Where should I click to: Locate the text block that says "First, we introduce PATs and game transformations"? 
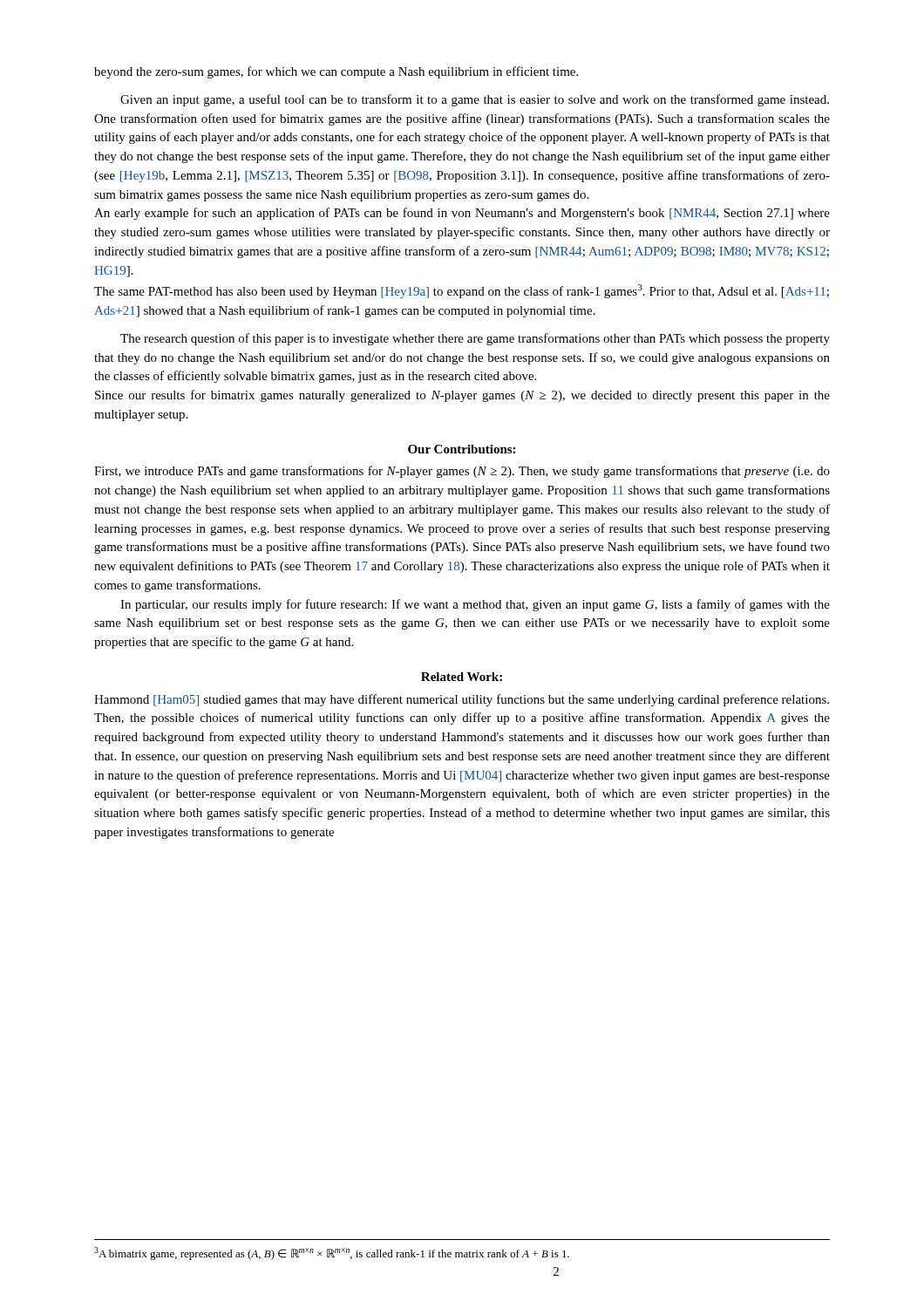click(x=462, y=528)
